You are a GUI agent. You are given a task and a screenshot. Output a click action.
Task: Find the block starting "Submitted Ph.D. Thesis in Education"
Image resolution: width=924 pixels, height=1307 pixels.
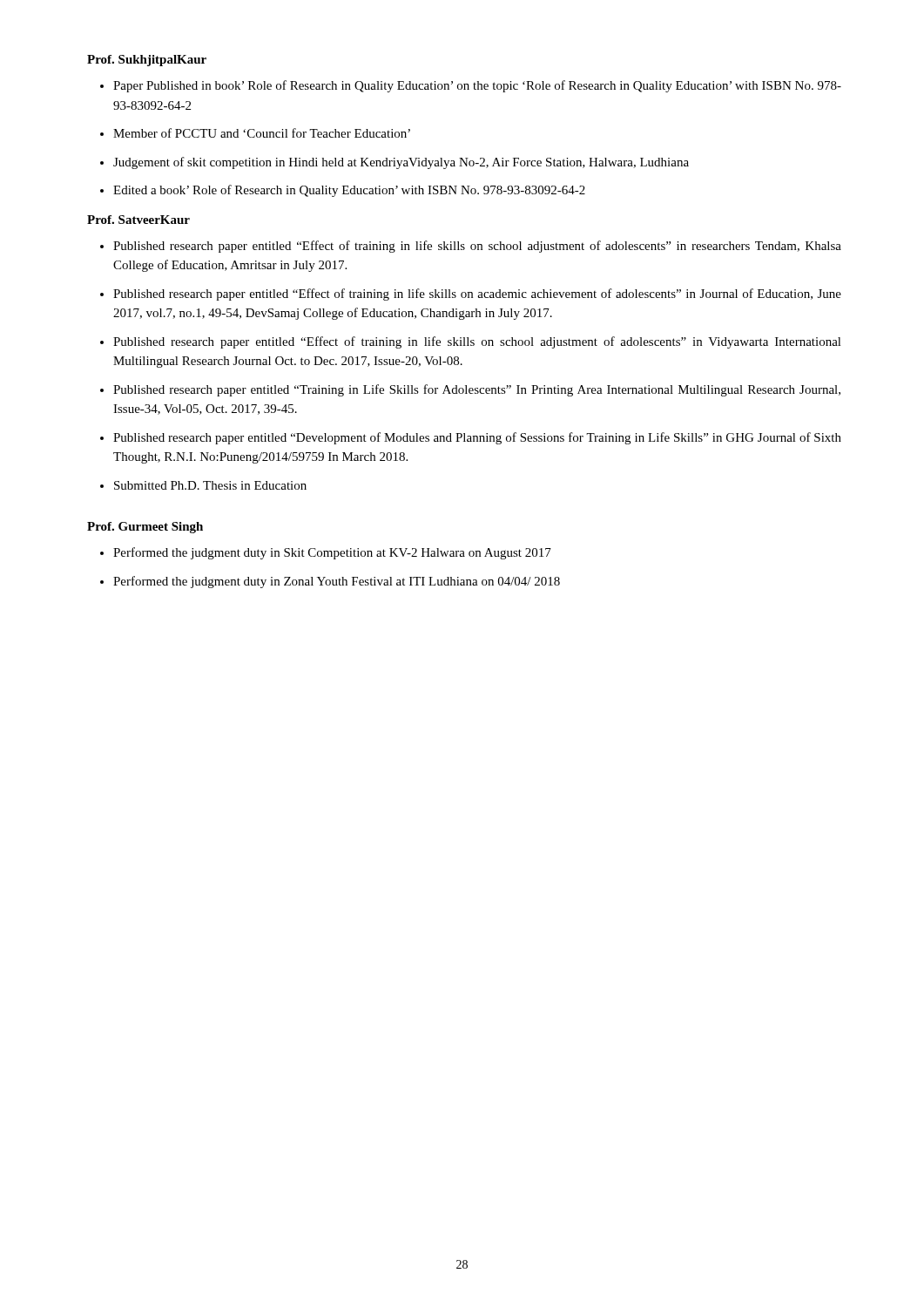coord(210,485)
